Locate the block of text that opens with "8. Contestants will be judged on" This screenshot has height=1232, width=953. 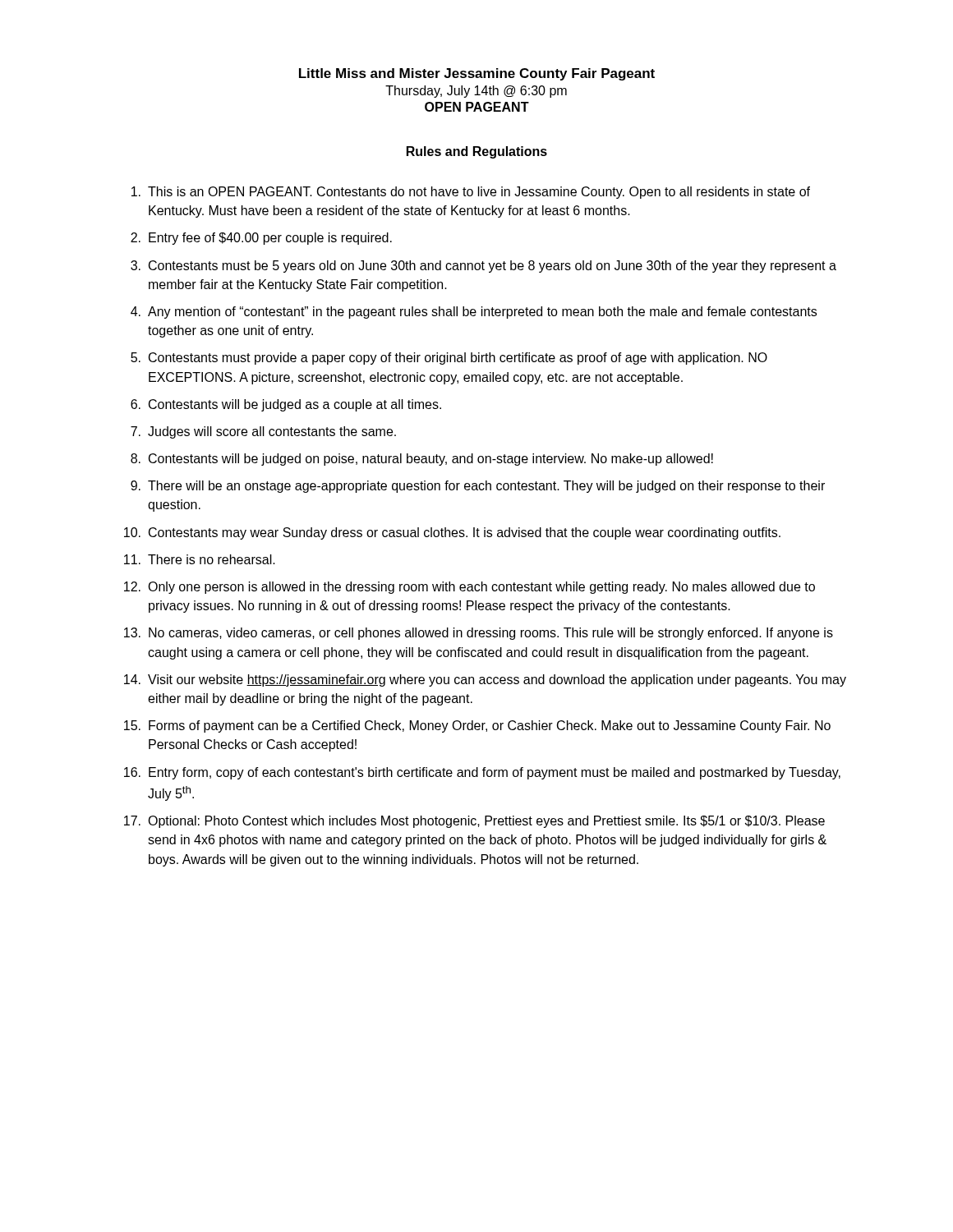coord(476,459)
